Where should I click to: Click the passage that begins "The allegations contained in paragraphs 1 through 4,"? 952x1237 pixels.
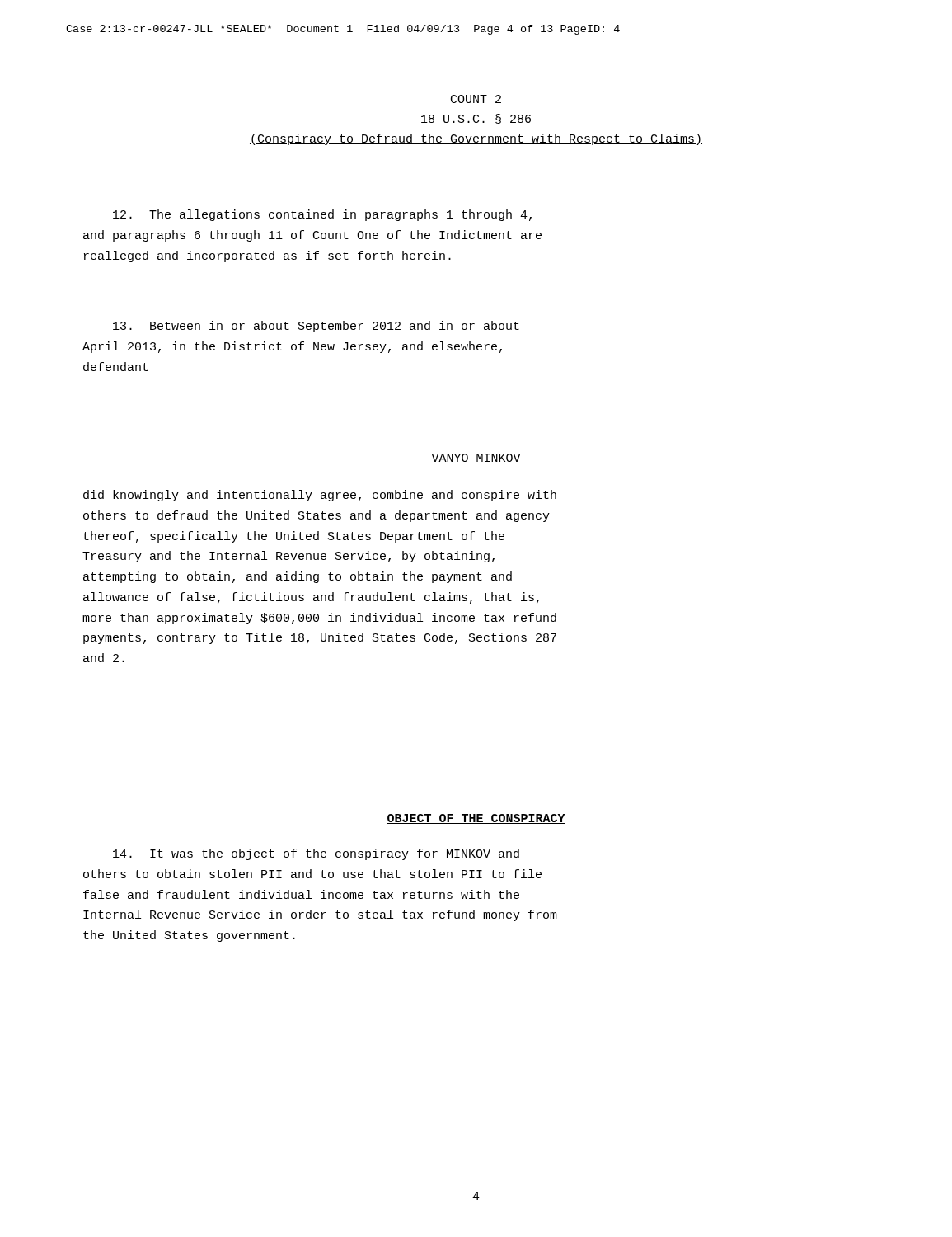[x=312, y=236]
